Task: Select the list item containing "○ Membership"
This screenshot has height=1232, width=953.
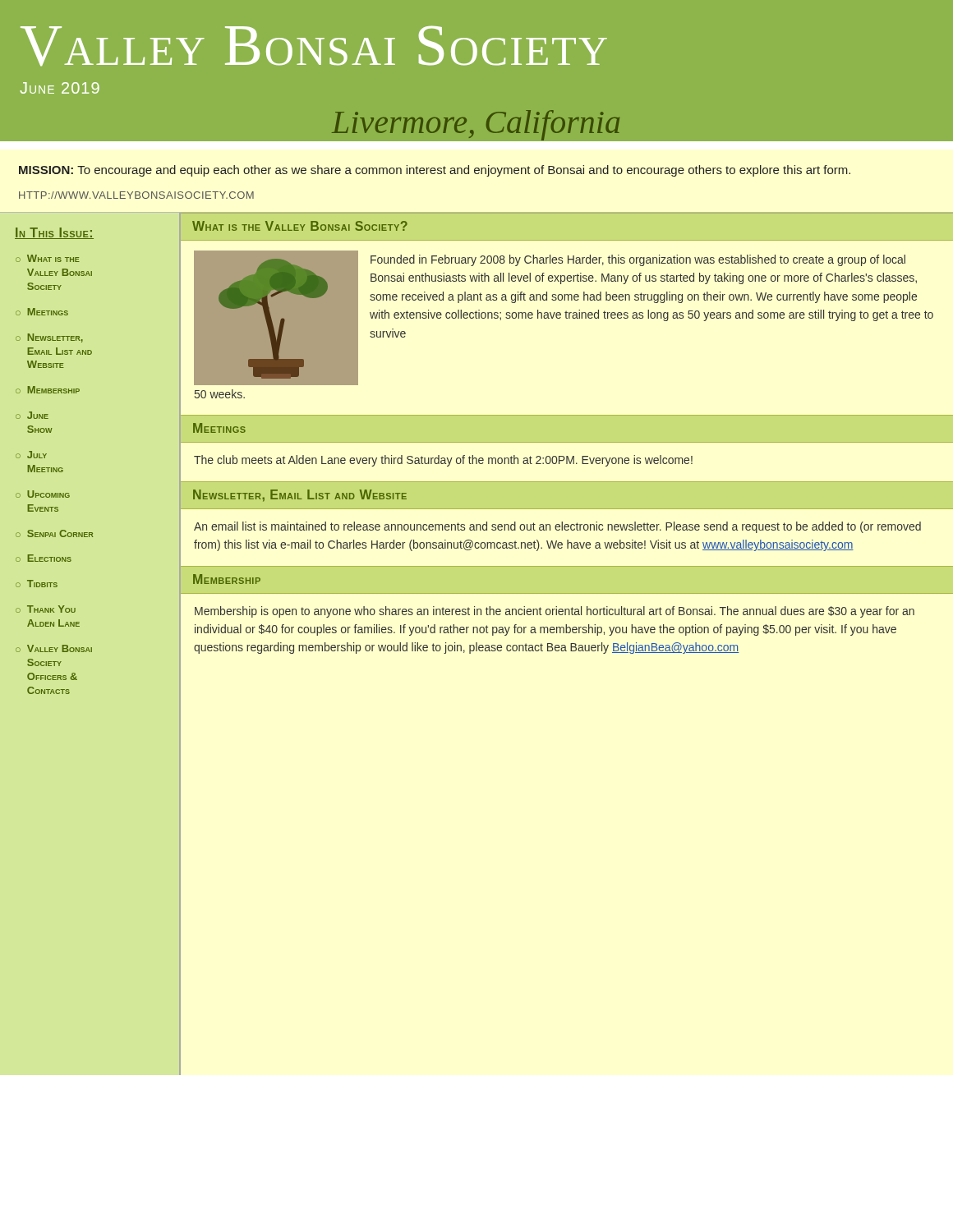Action: [x=47, y=391]
